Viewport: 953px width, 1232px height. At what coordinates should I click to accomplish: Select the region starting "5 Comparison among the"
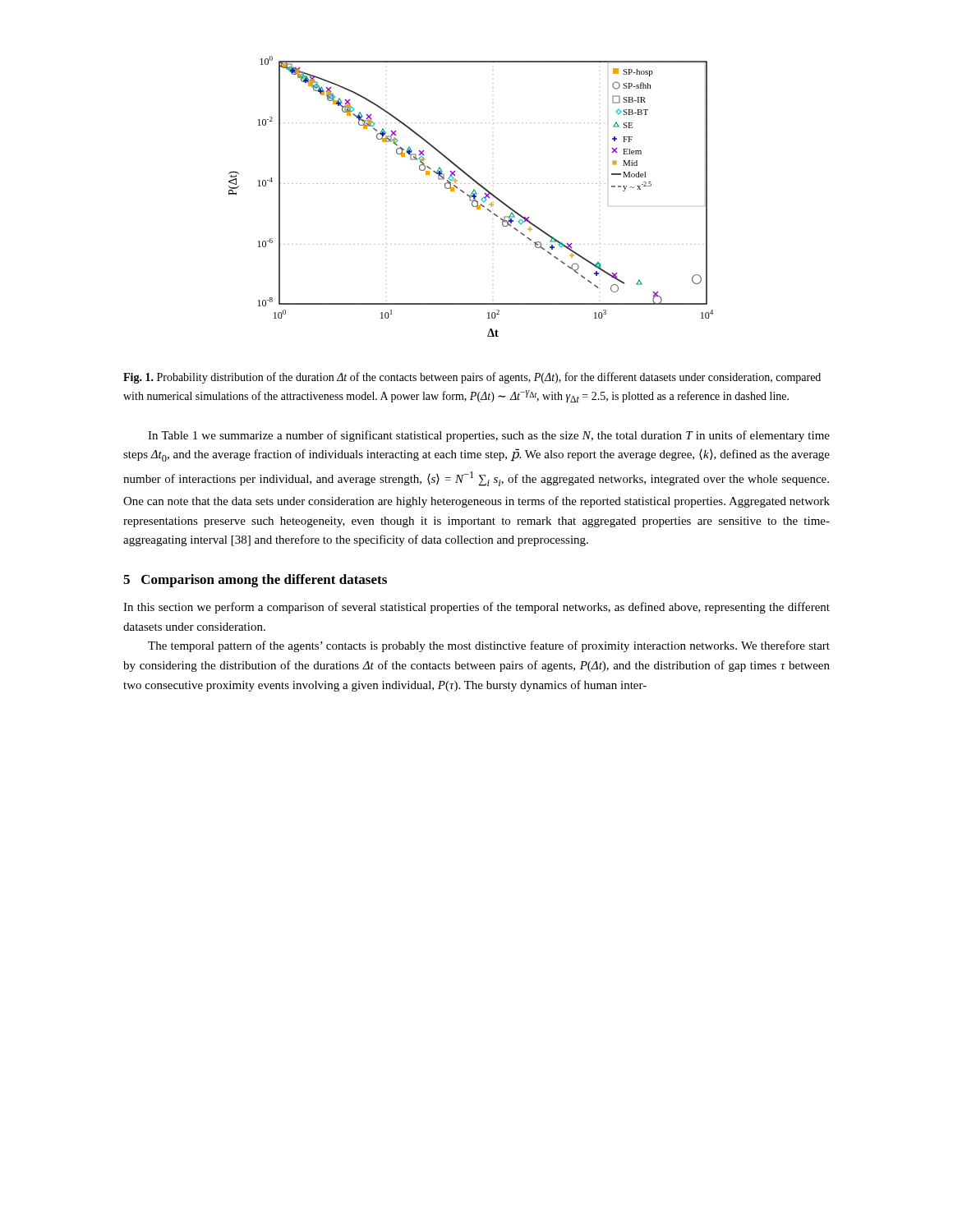coord(255,579)
